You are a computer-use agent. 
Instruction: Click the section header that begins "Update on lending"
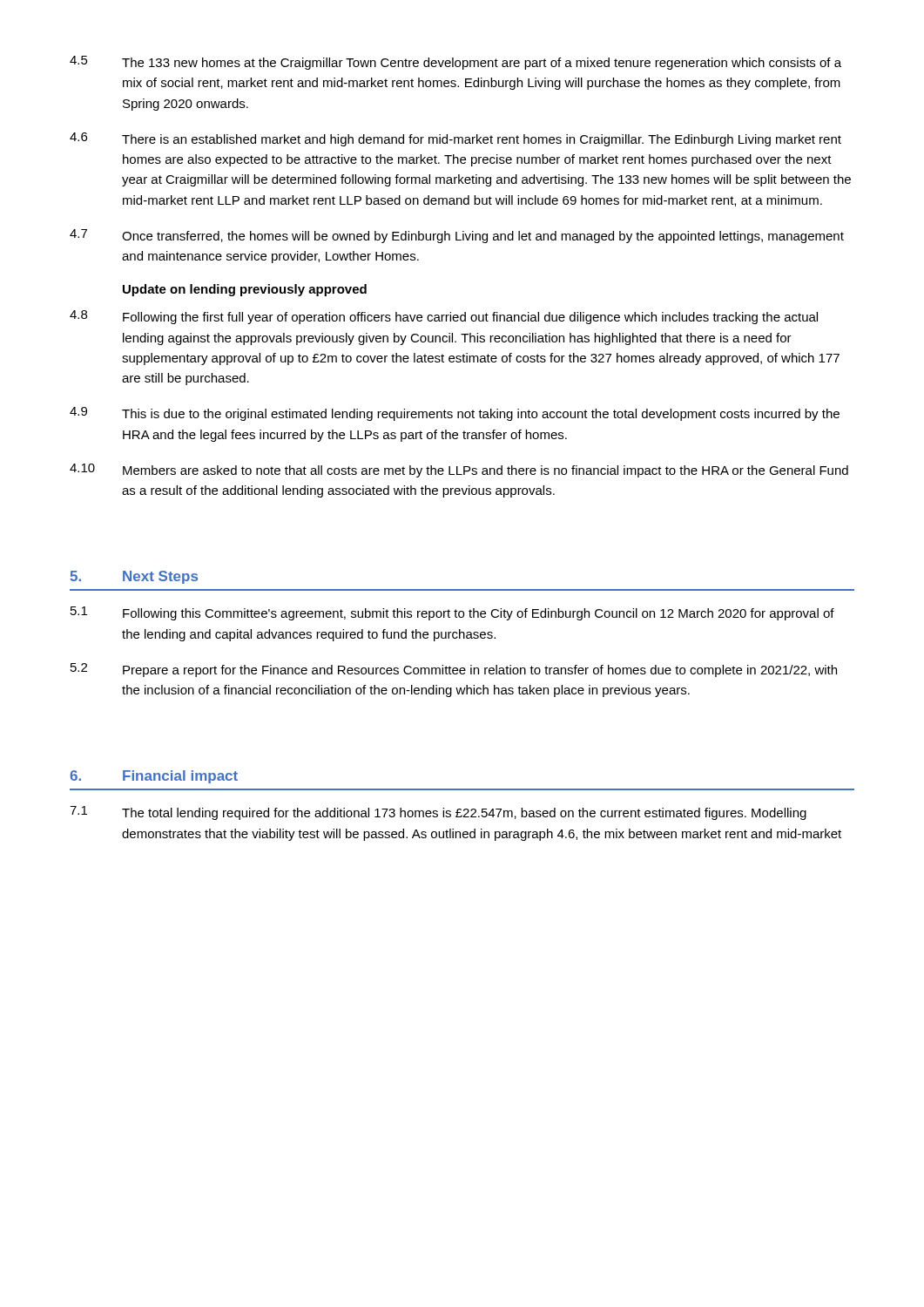coord(245,289)
